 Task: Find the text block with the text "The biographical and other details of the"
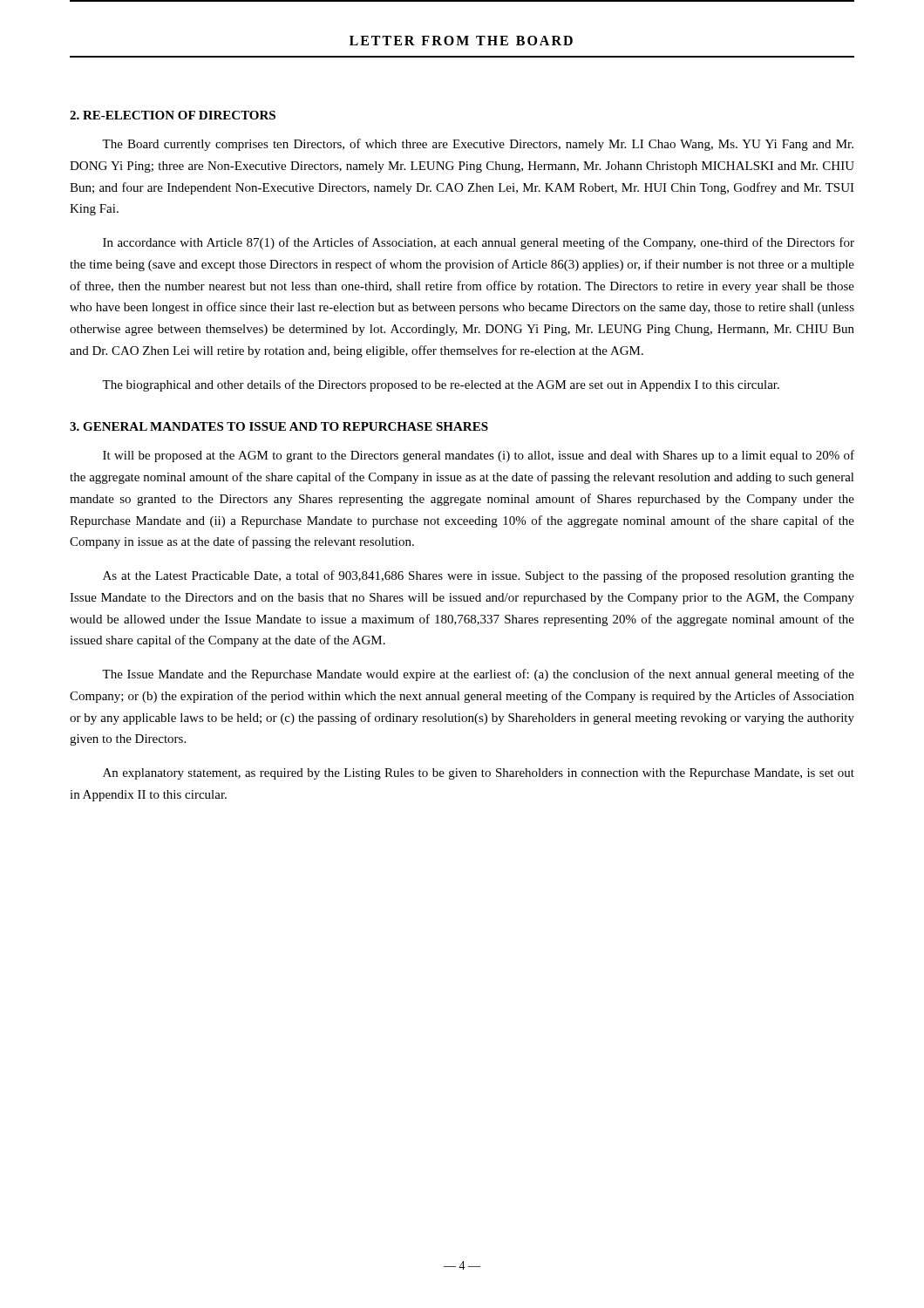click(441, 384)
